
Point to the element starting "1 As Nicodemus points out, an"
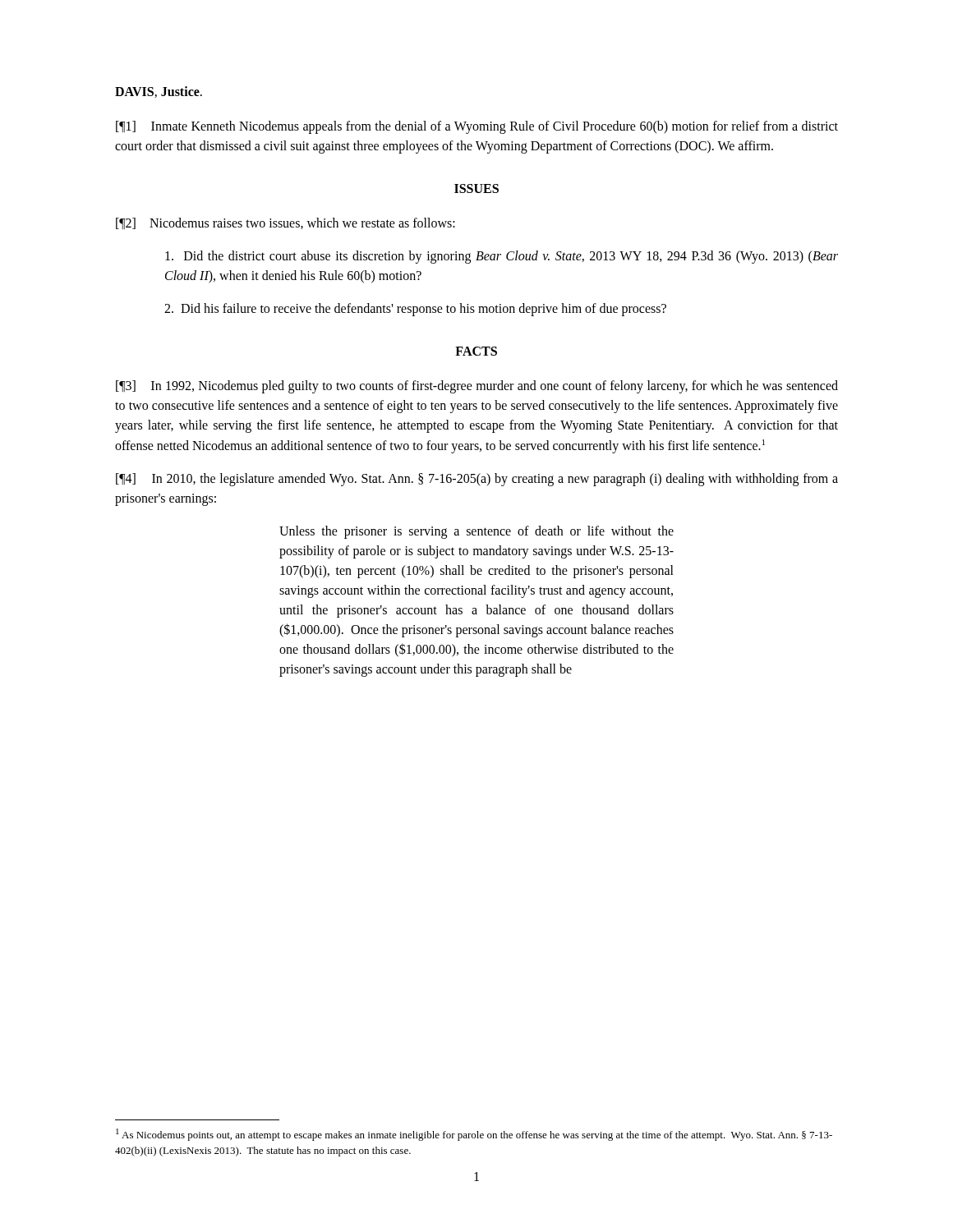click(474, 1141)
